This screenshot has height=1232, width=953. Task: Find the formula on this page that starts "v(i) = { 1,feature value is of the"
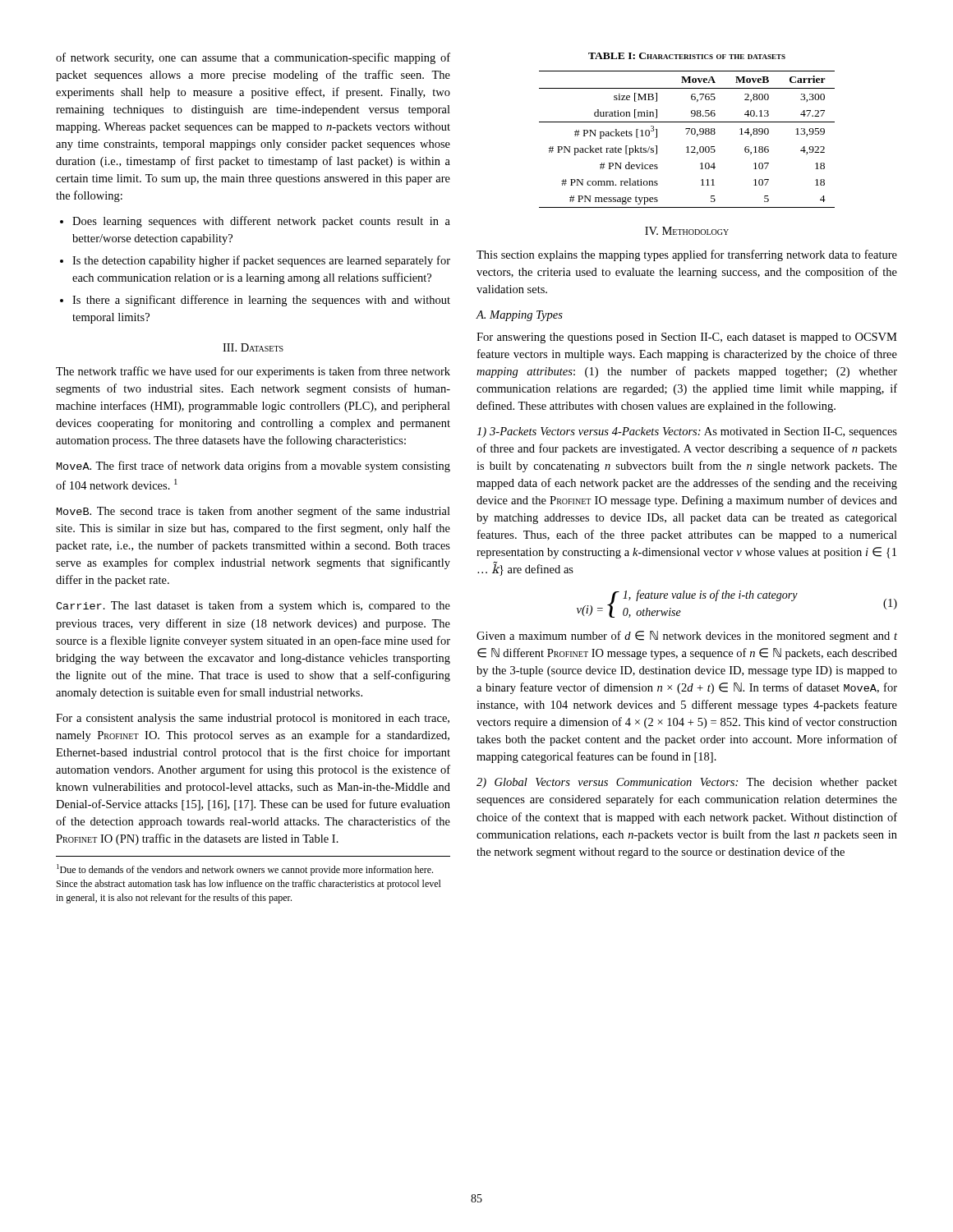click(737, 604)
